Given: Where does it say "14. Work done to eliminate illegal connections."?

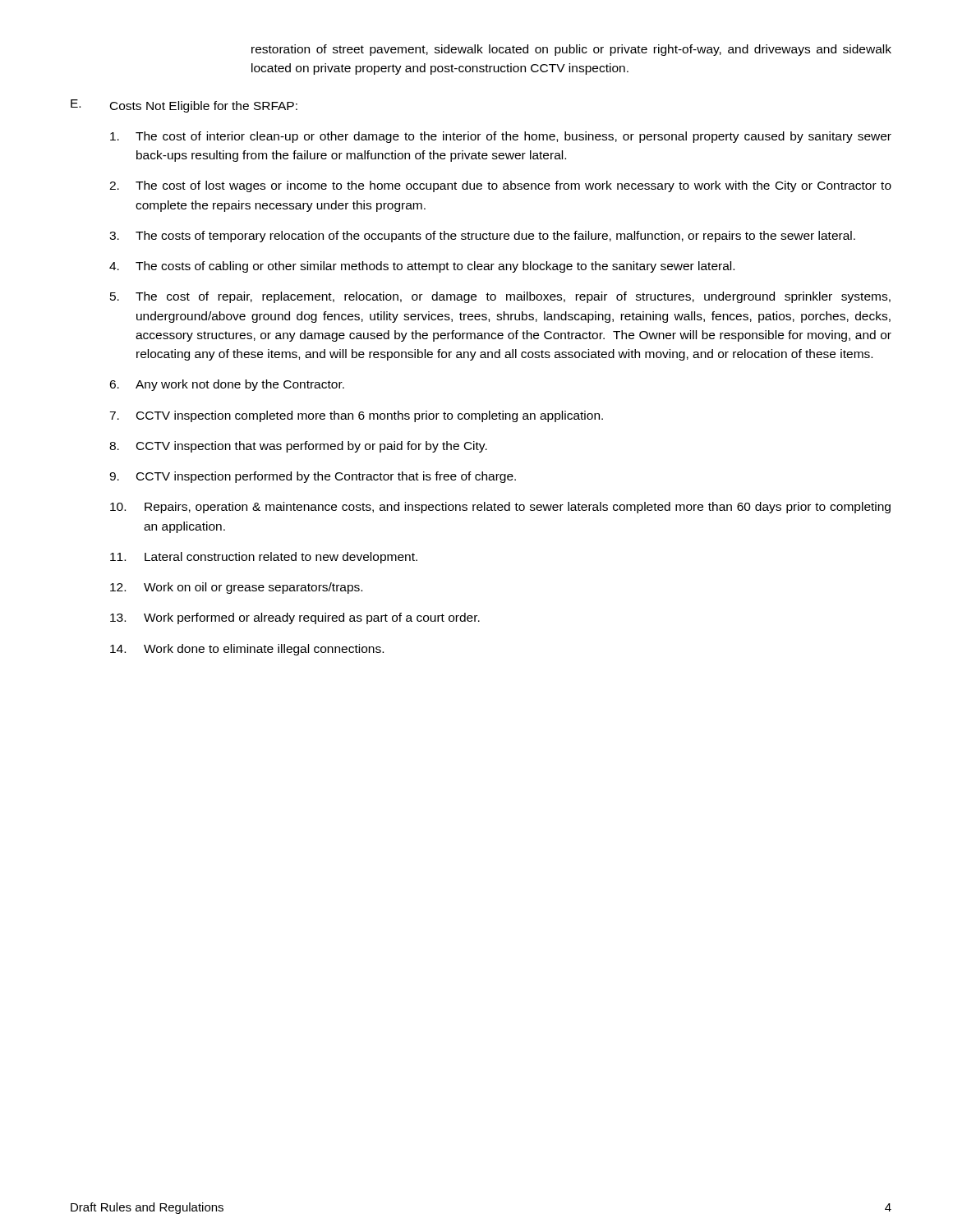Looking at the screenshot, I should tap(247, 650).
